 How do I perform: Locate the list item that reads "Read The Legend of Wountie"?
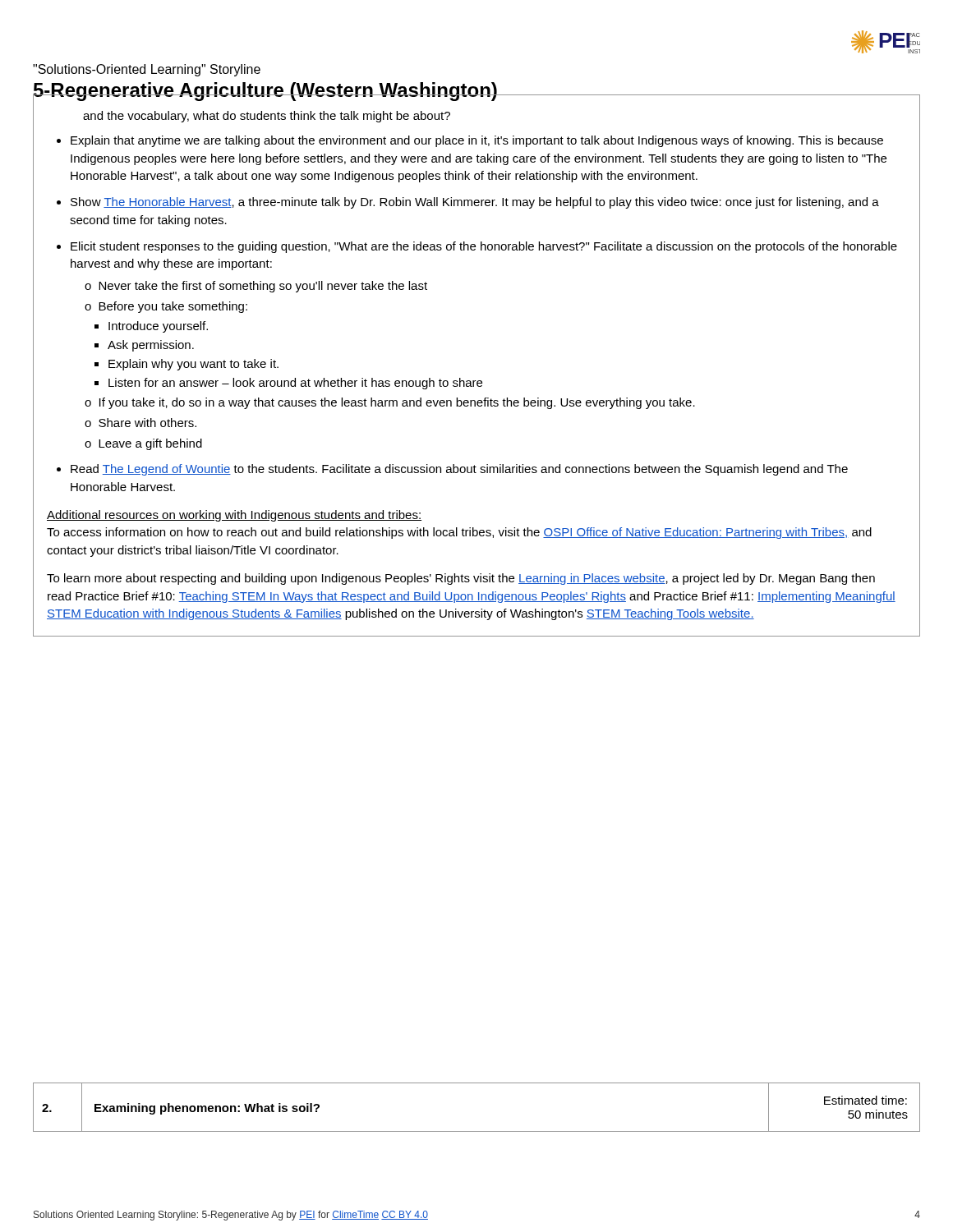coord(459,478)
